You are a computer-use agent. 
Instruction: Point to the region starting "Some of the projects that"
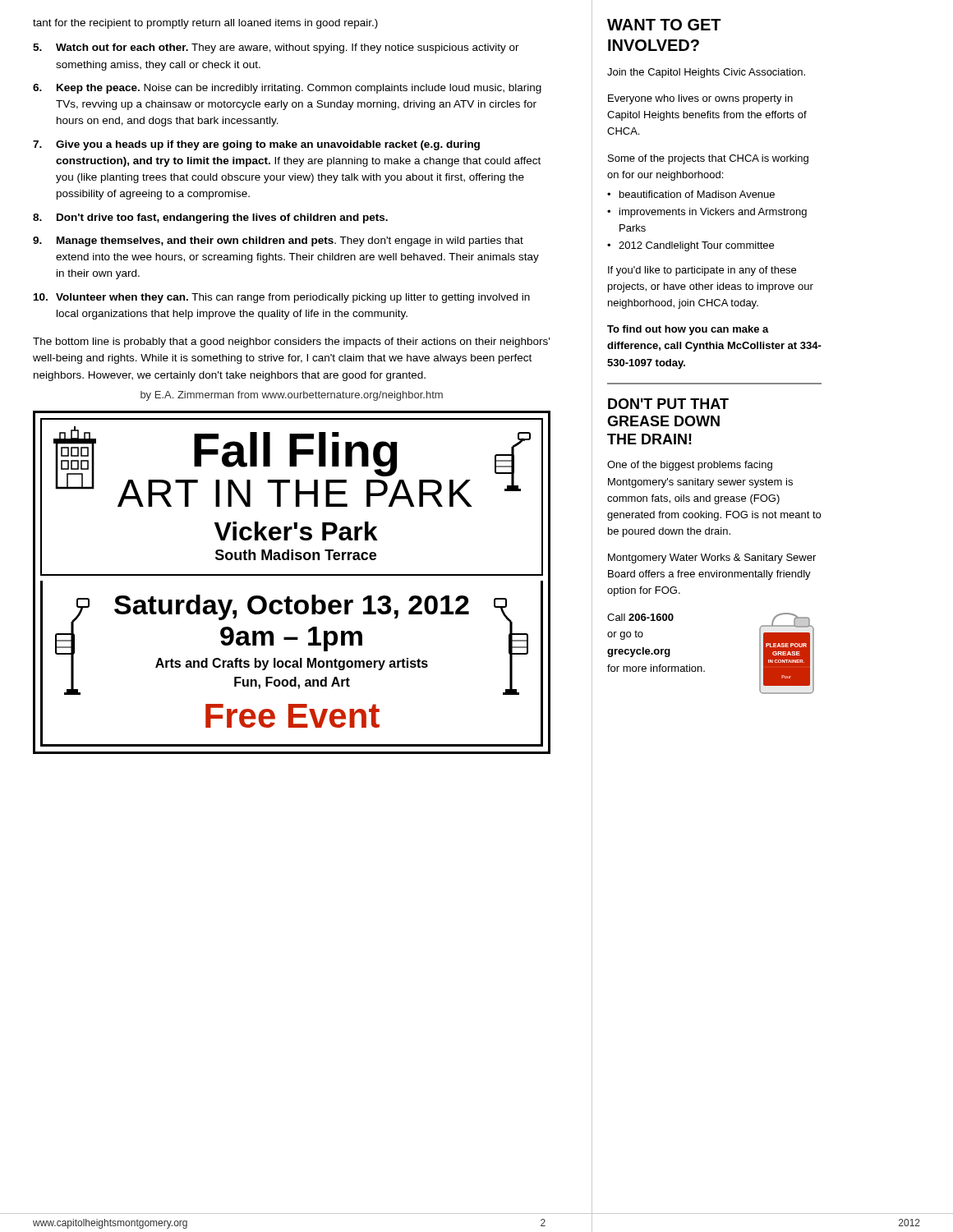coord(708,166)
